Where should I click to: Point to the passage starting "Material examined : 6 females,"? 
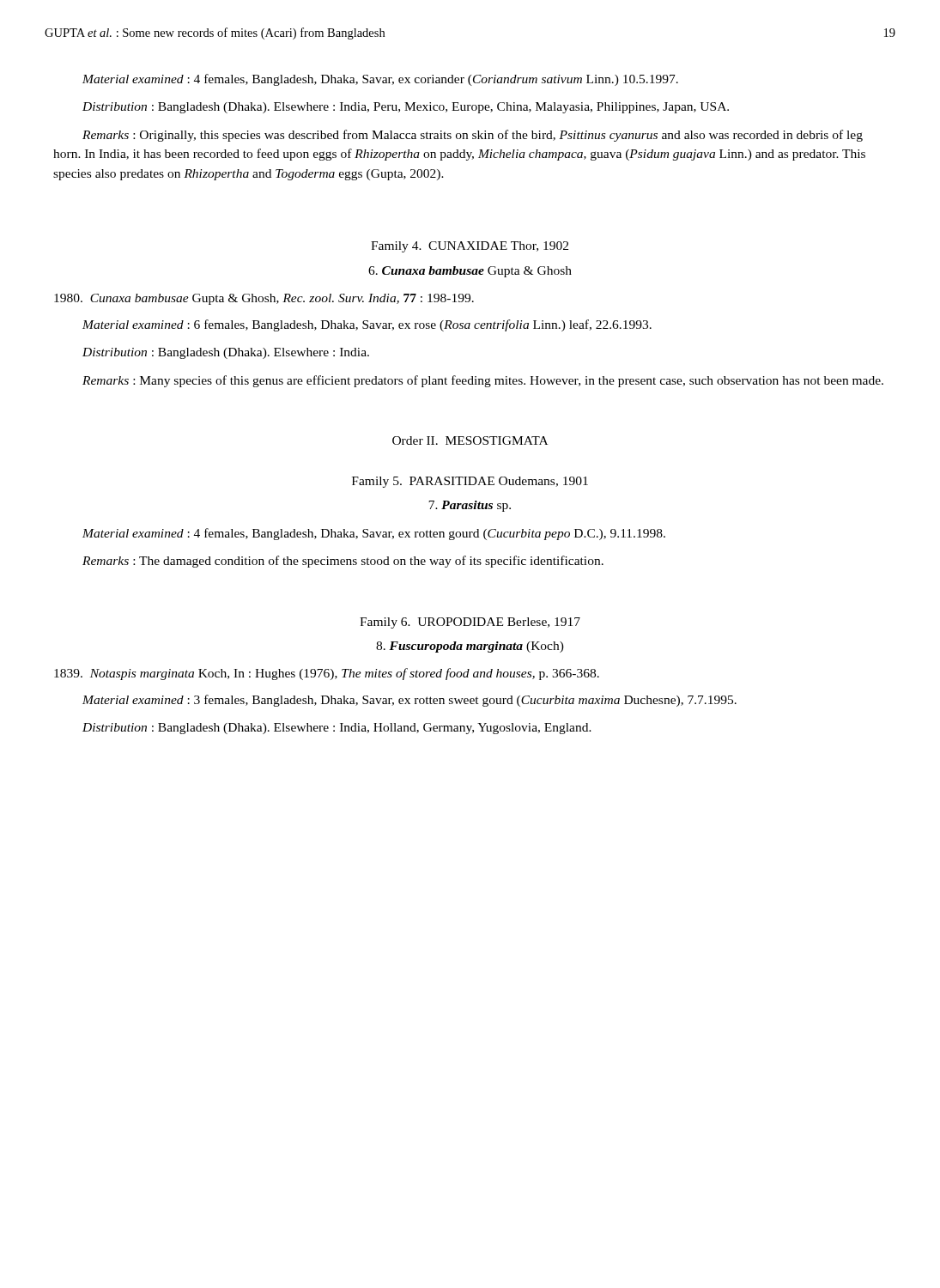pos(367,324)
